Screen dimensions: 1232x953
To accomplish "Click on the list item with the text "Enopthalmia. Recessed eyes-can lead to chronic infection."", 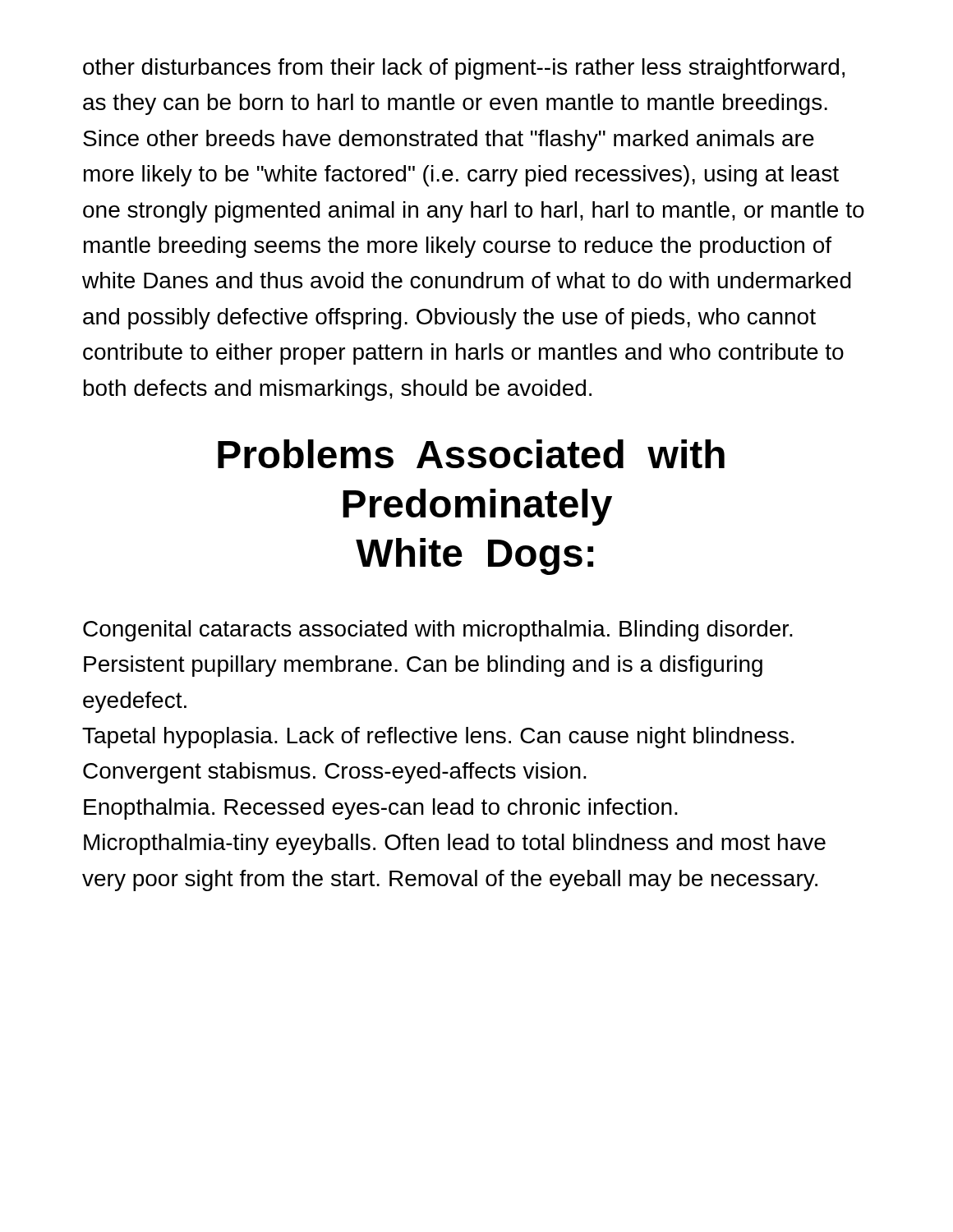I will click(381, 807).
